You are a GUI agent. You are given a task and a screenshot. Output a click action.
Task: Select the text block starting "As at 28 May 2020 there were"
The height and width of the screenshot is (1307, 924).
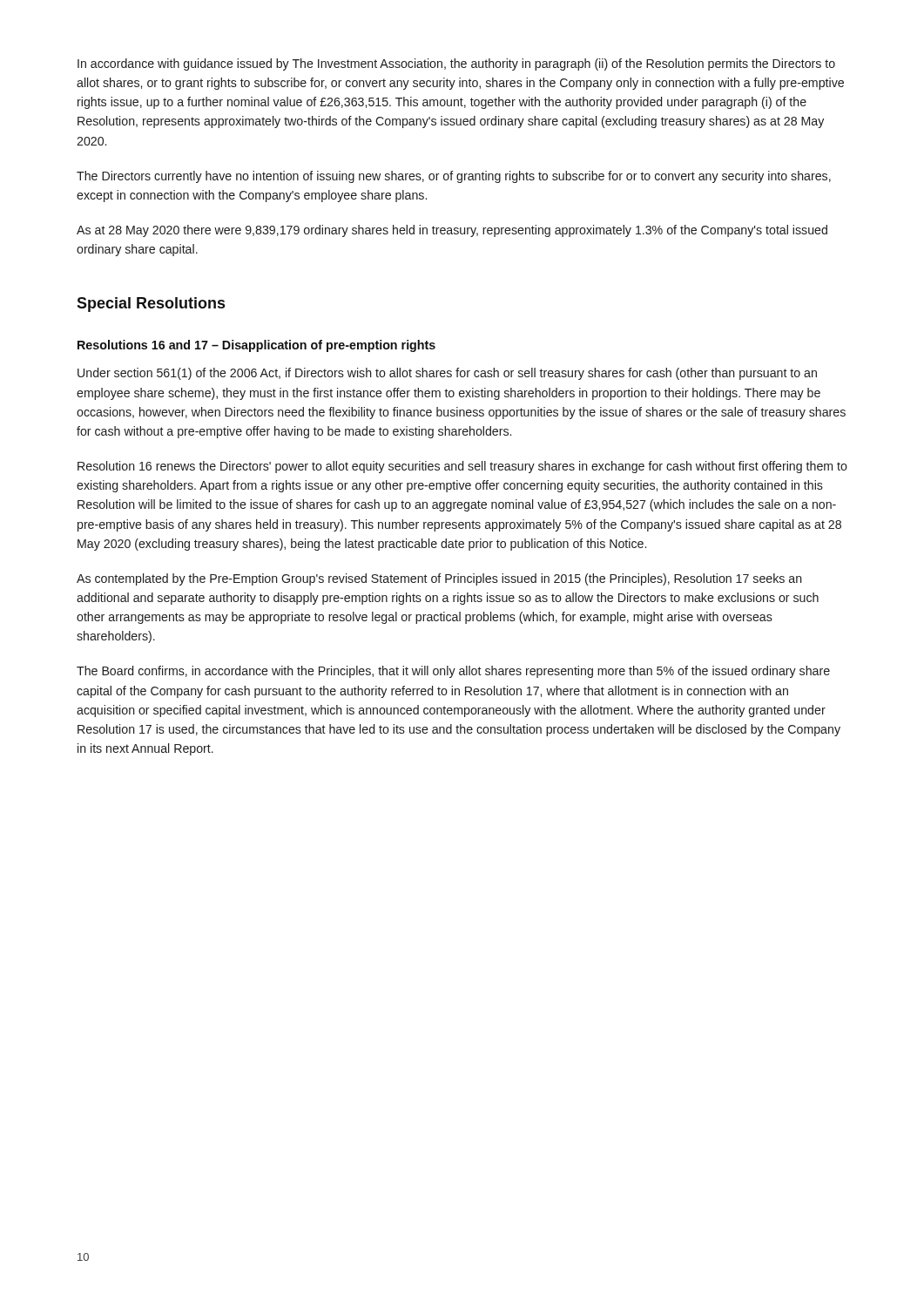pyautogui.click(x=452, y=240)
